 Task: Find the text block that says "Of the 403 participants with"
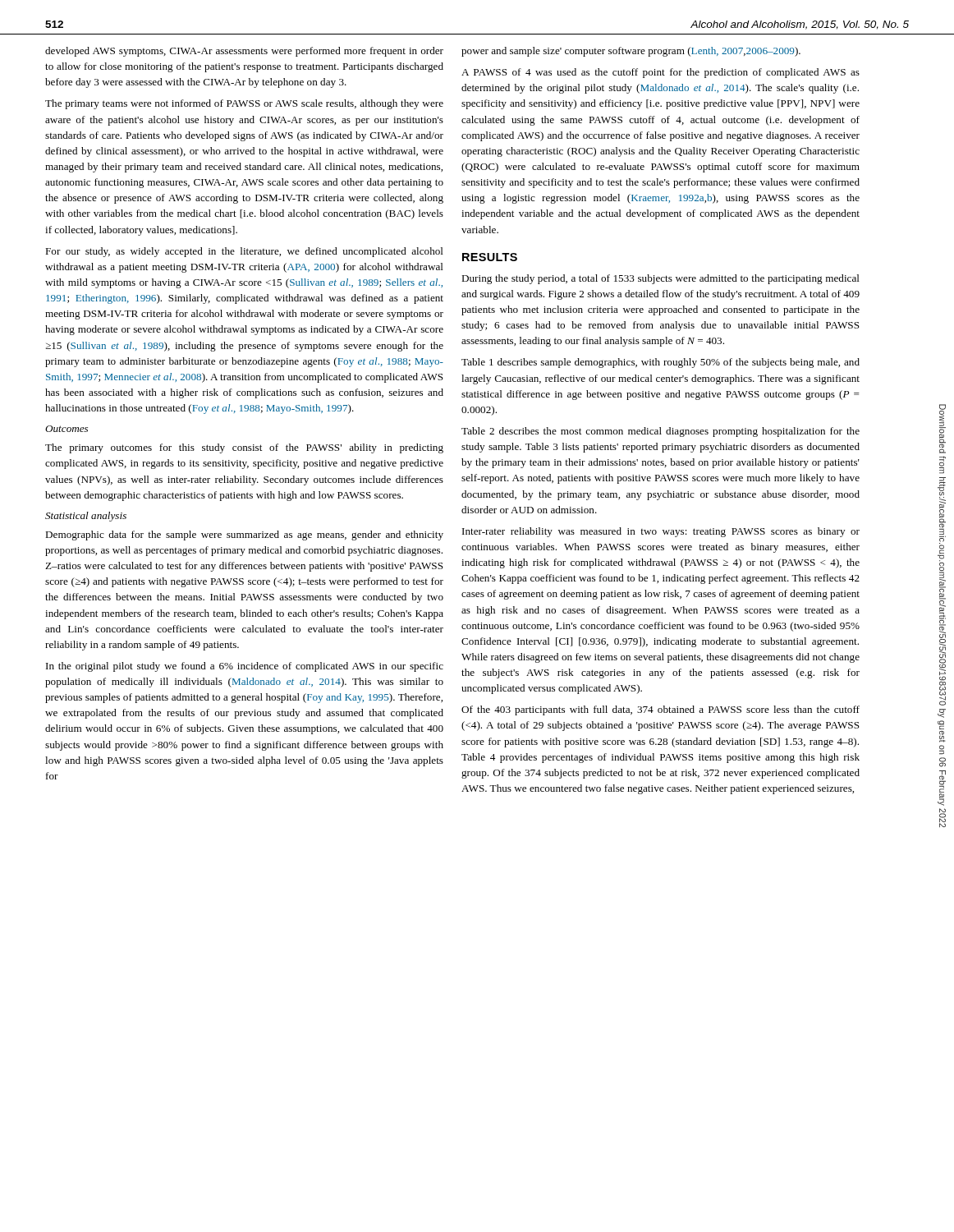click(x=660, y=749)
